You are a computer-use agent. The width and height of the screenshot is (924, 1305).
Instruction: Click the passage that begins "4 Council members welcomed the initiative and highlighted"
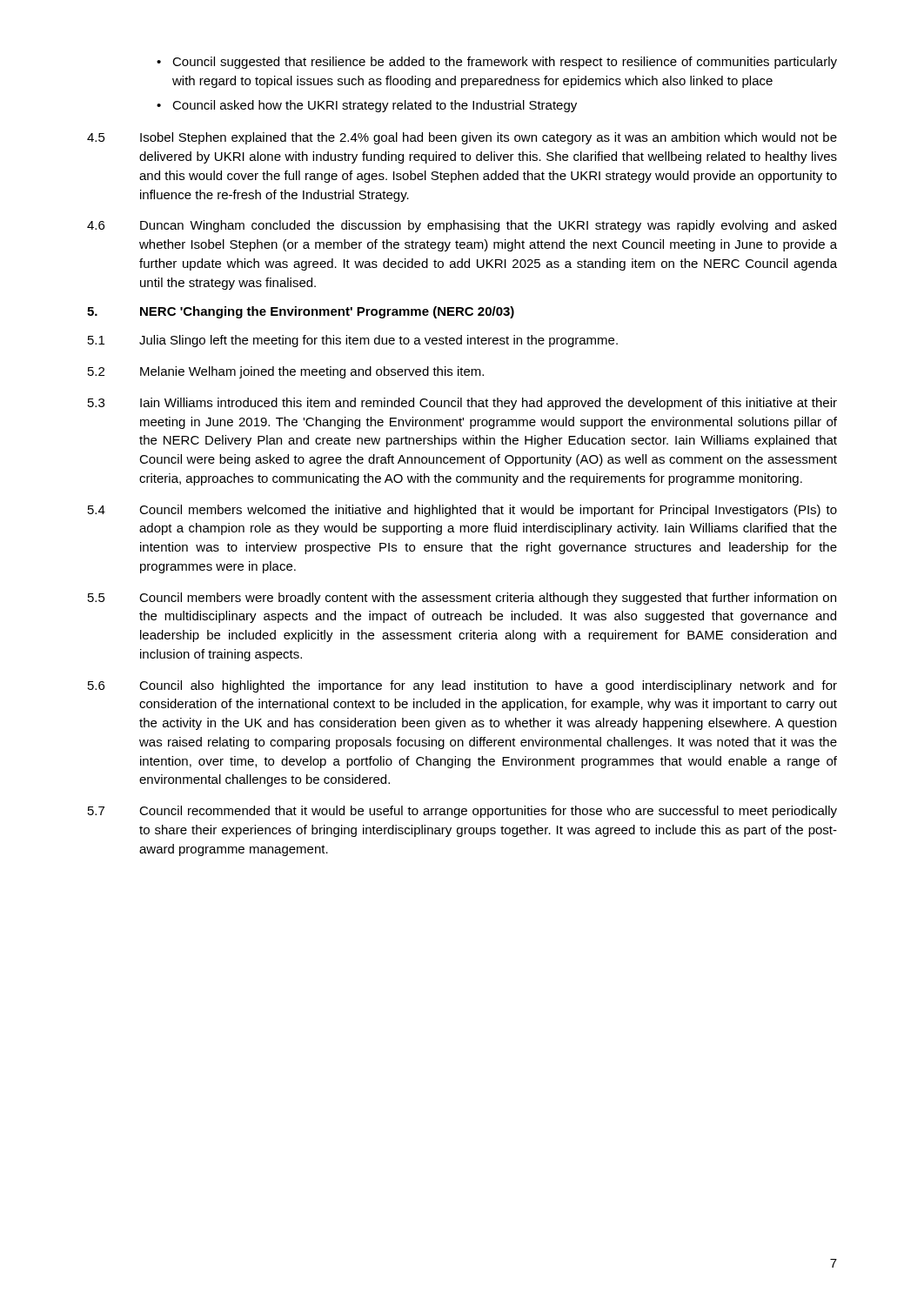462,538
